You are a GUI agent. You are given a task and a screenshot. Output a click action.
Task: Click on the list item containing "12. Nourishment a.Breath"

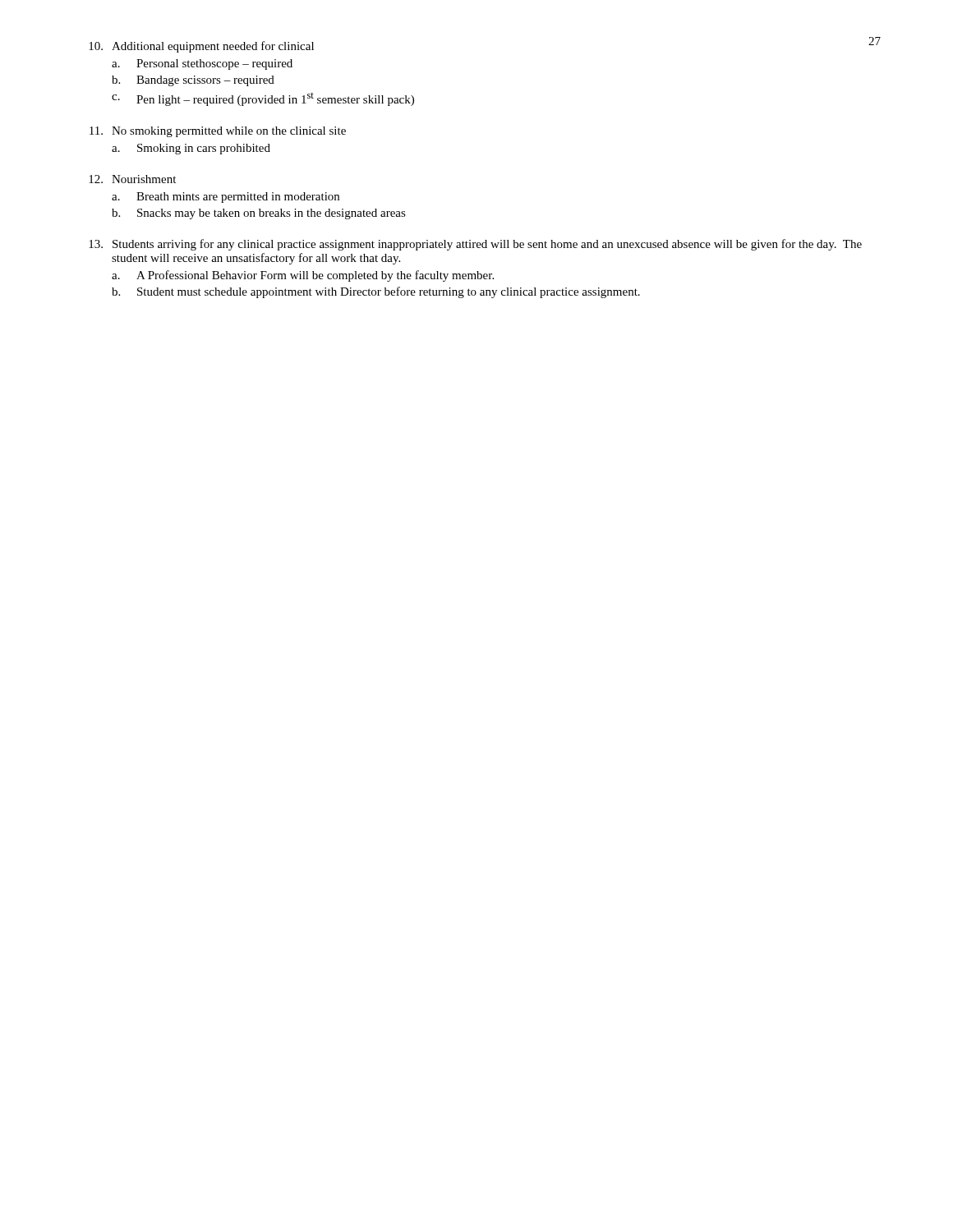coord(132,179)
